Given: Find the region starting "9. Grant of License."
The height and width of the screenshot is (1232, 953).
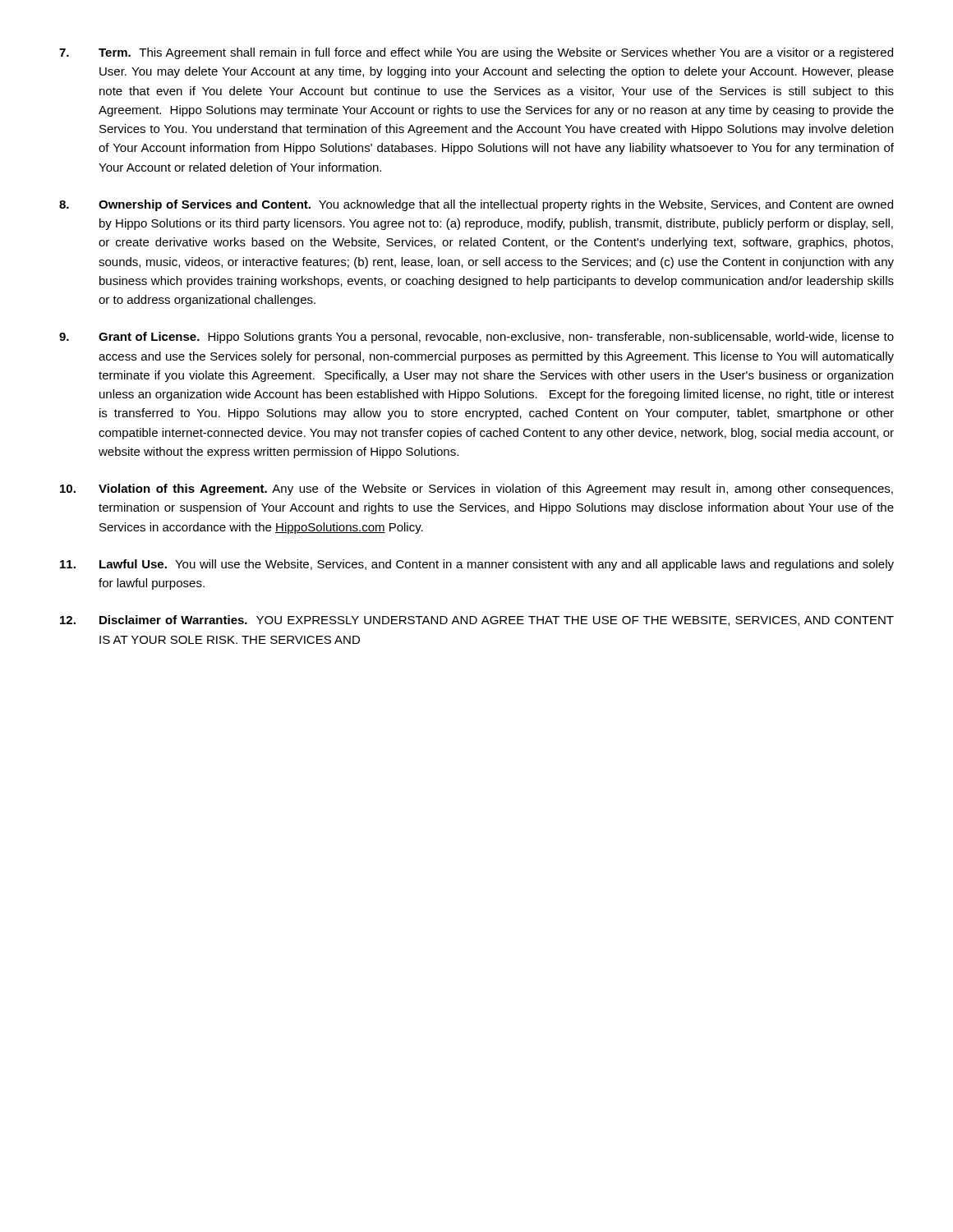Looking at the screenshot, I should pos(476,394).
